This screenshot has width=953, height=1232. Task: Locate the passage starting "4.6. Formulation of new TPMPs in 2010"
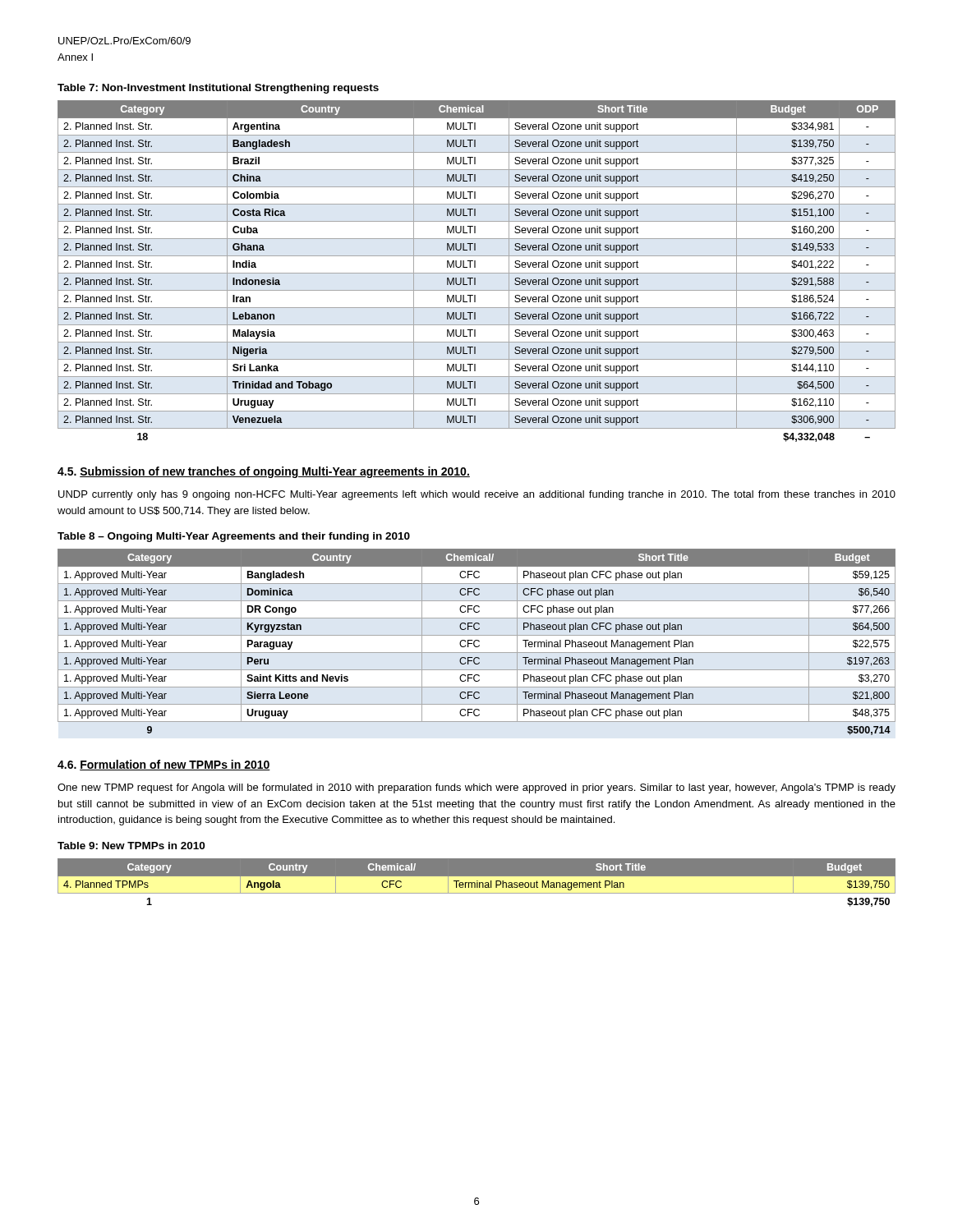click(x=164, y=765)
